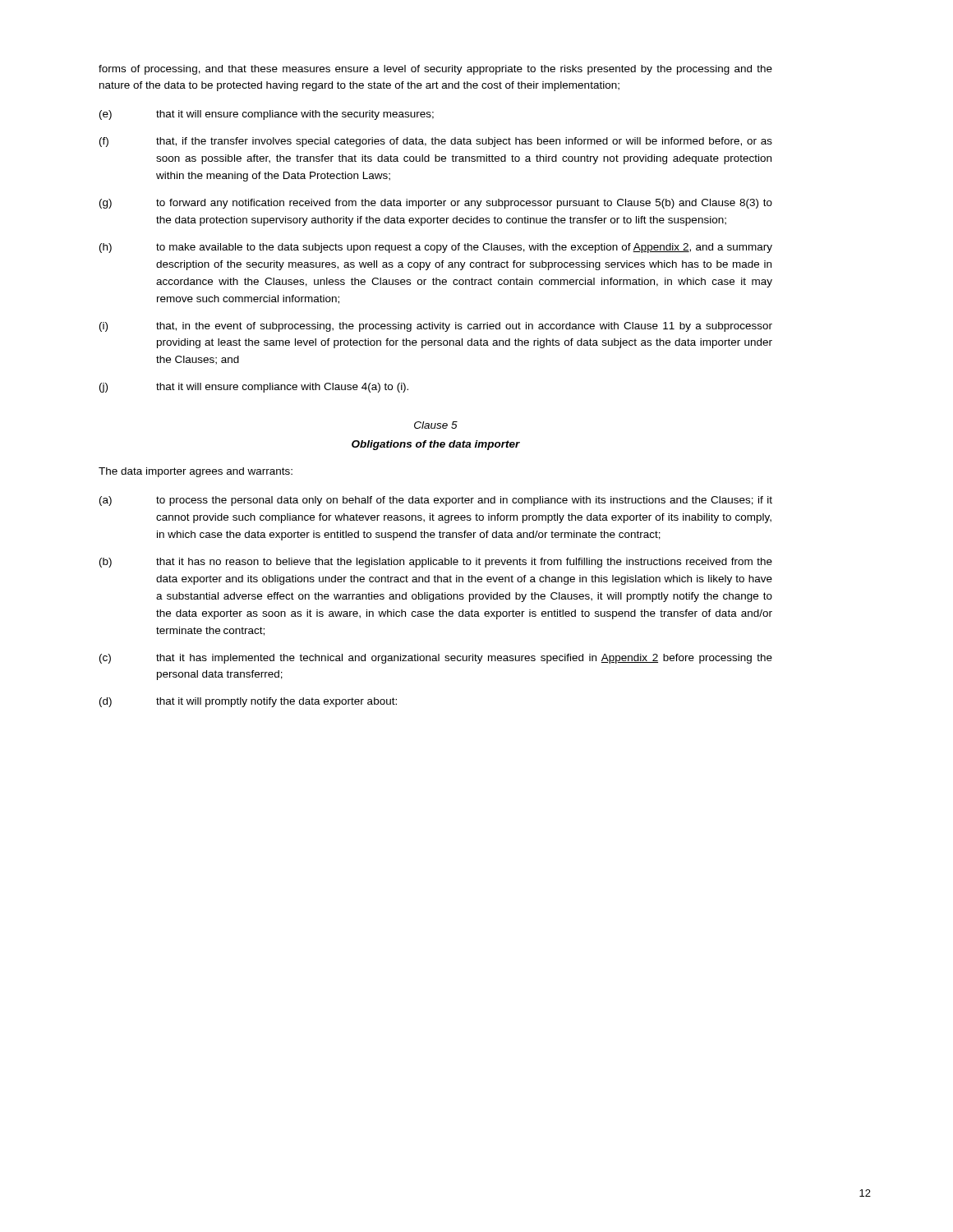The width and height of the screenshot is (953, 1232).
Task: Locate the block of text that opens with "(i) that, in the event of"
Action: (435, 343)
